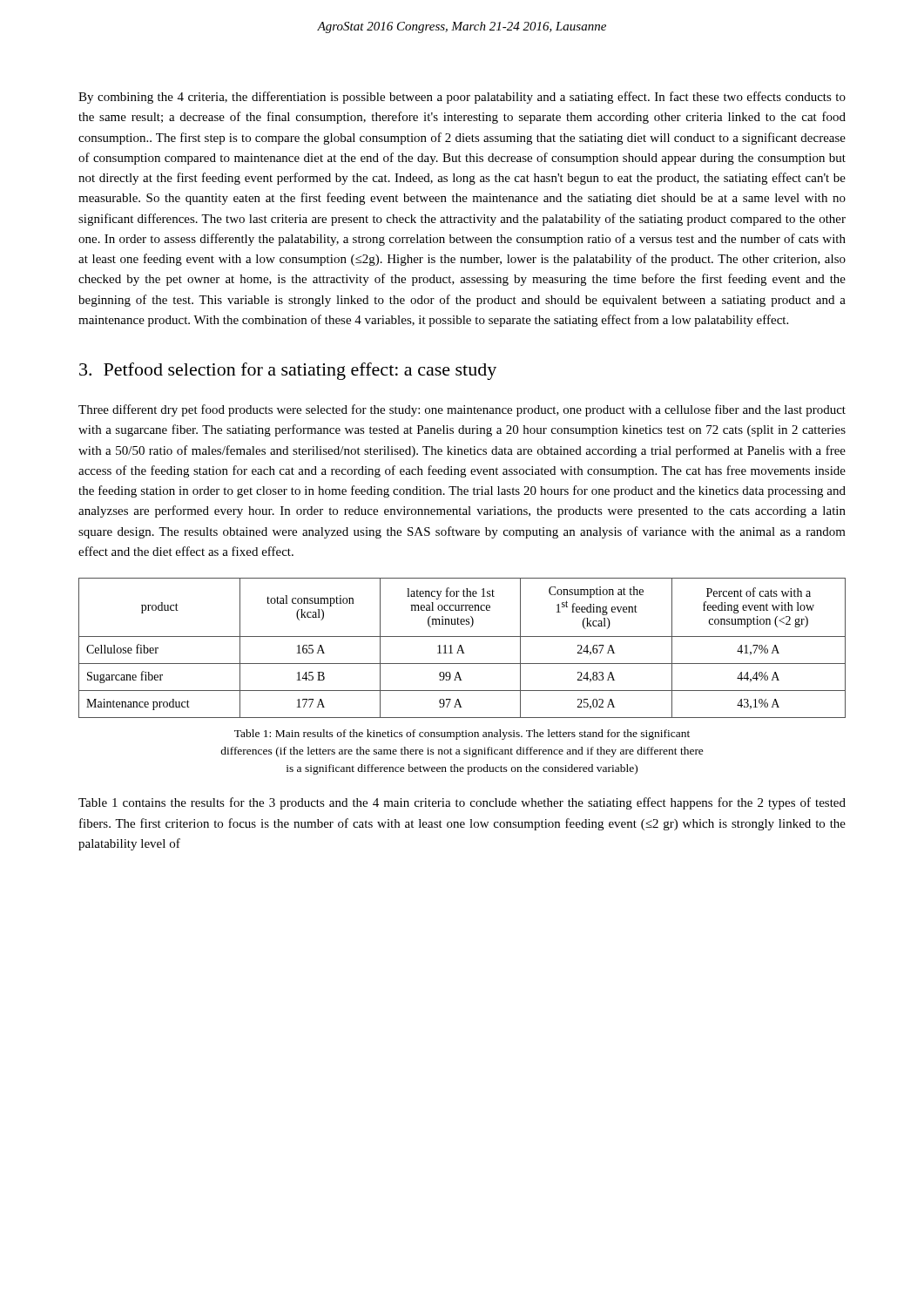Locate the passage starting "By combining the"
924x1307 pixels.
pos(462,208)
